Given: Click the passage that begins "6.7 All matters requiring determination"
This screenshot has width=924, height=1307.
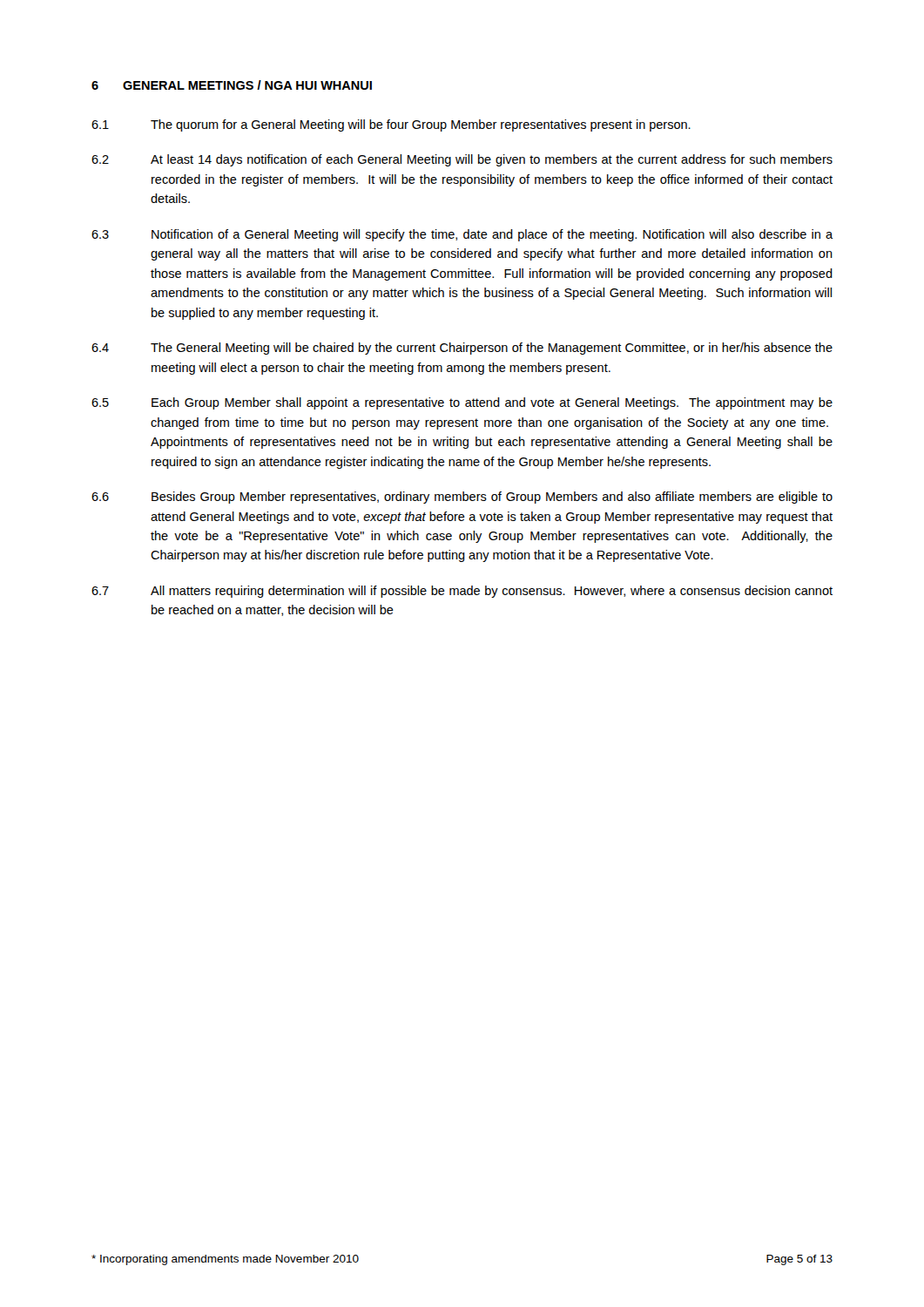Looking at the screenshot, I should (x=462, y=601).
